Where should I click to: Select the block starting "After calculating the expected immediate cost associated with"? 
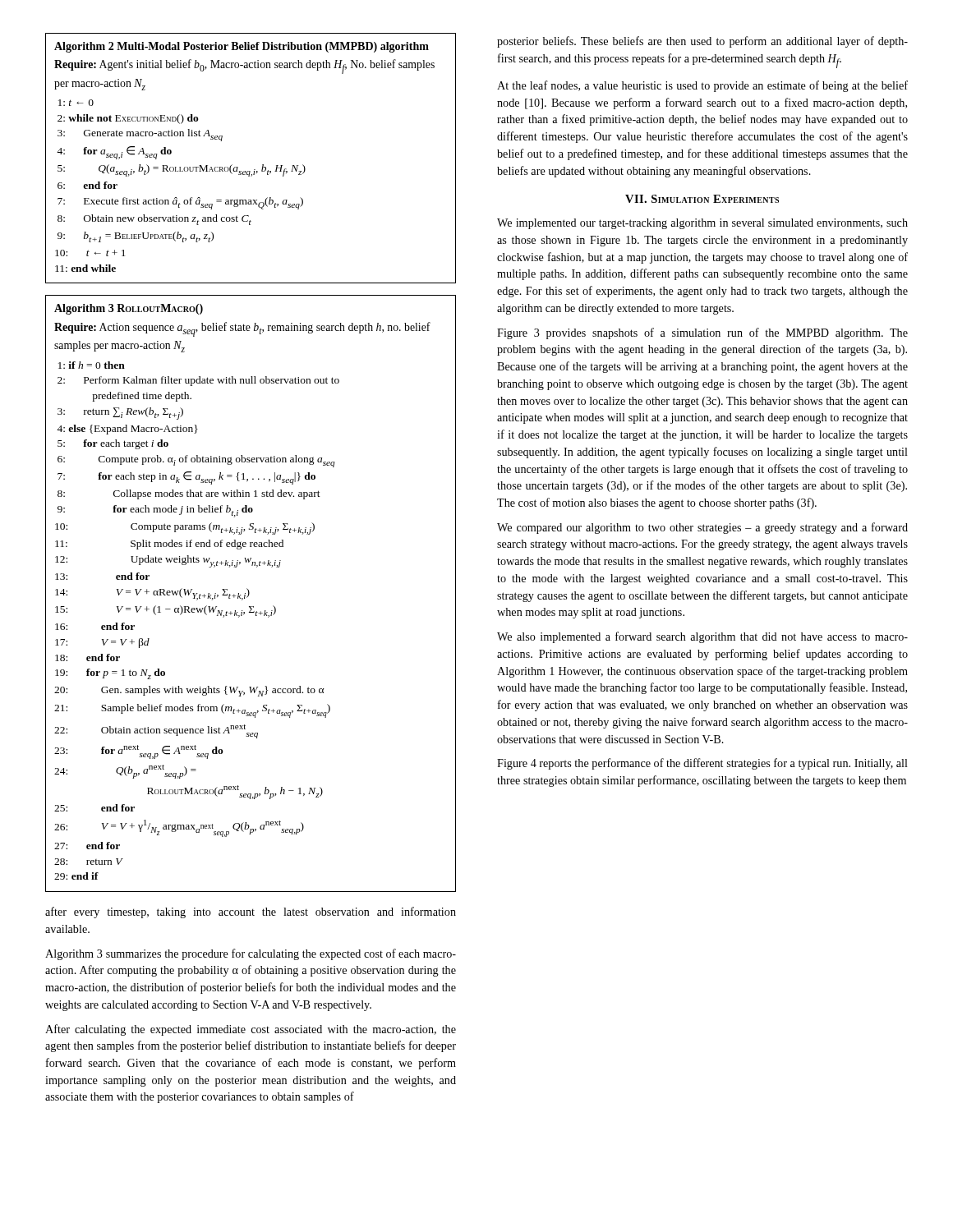point(251,1063)
